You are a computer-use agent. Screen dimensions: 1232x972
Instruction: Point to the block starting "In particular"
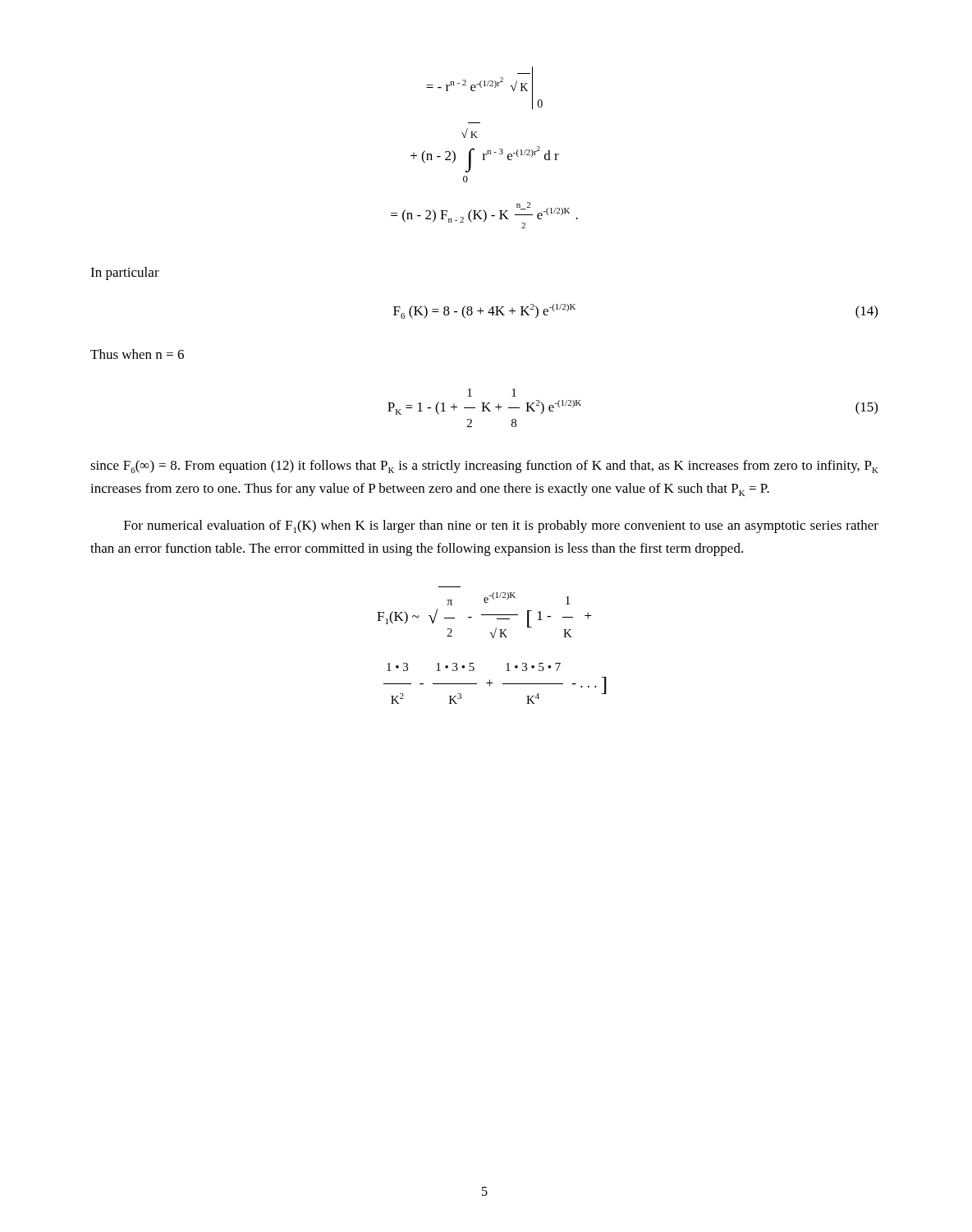point(125,272)
